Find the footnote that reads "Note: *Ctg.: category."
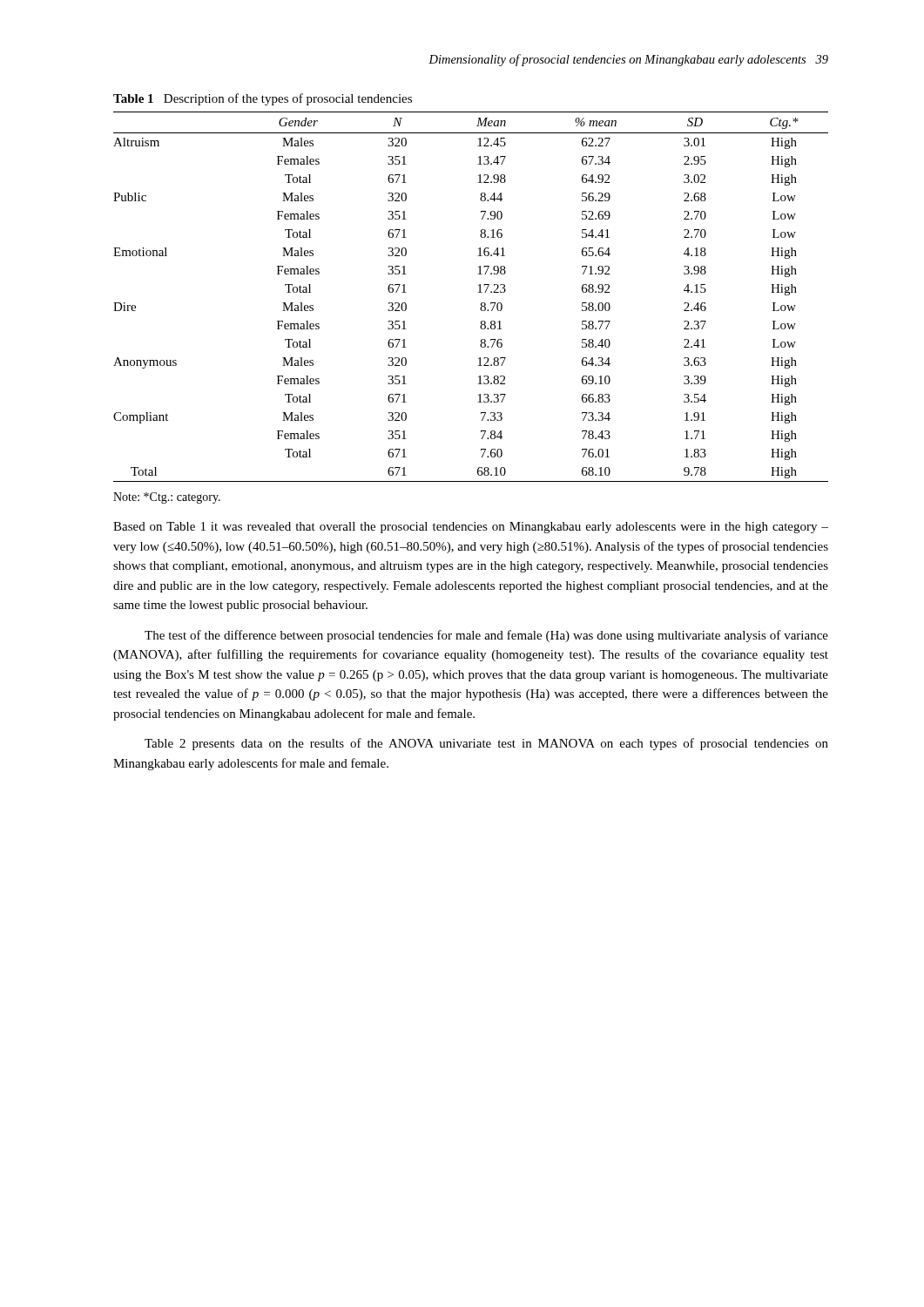Viewport: 924px width, 1307px height. click(x=167, y=497)
